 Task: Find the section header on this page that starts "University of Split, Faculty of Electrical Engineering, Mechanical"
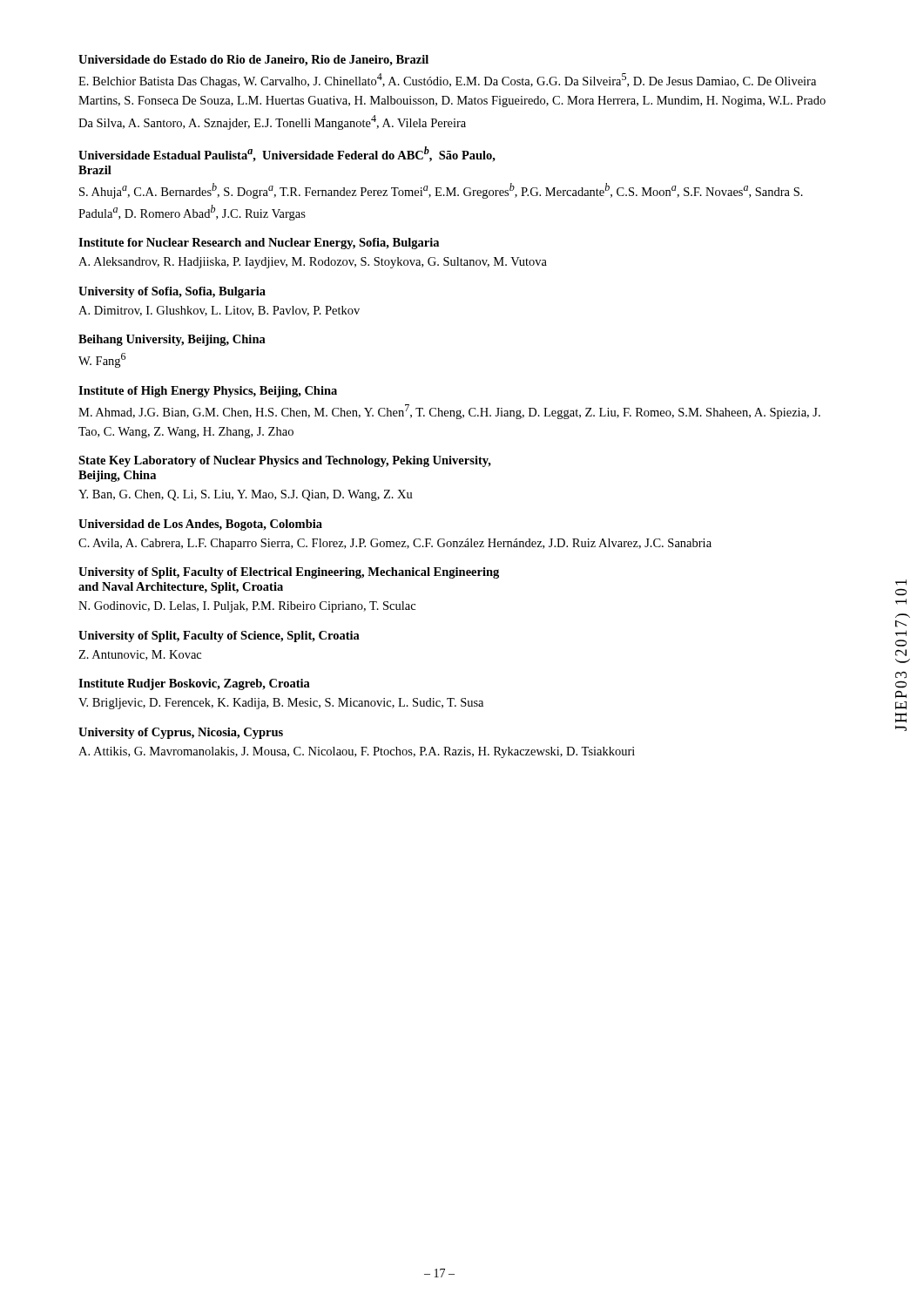click(x=289, y=579)
